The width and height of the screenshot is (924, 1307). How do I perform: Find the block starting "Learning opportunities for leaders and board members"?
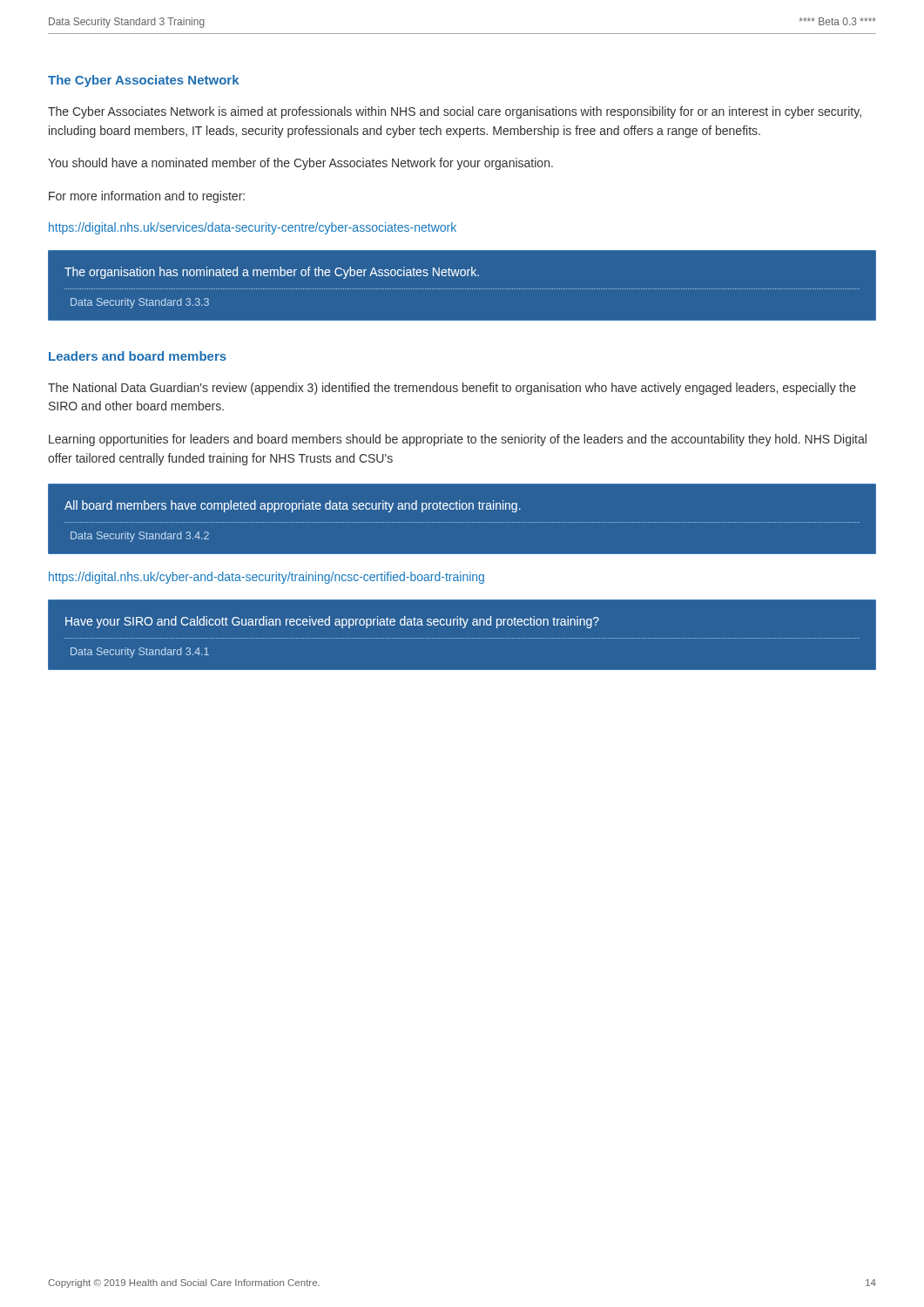(458, 448)
